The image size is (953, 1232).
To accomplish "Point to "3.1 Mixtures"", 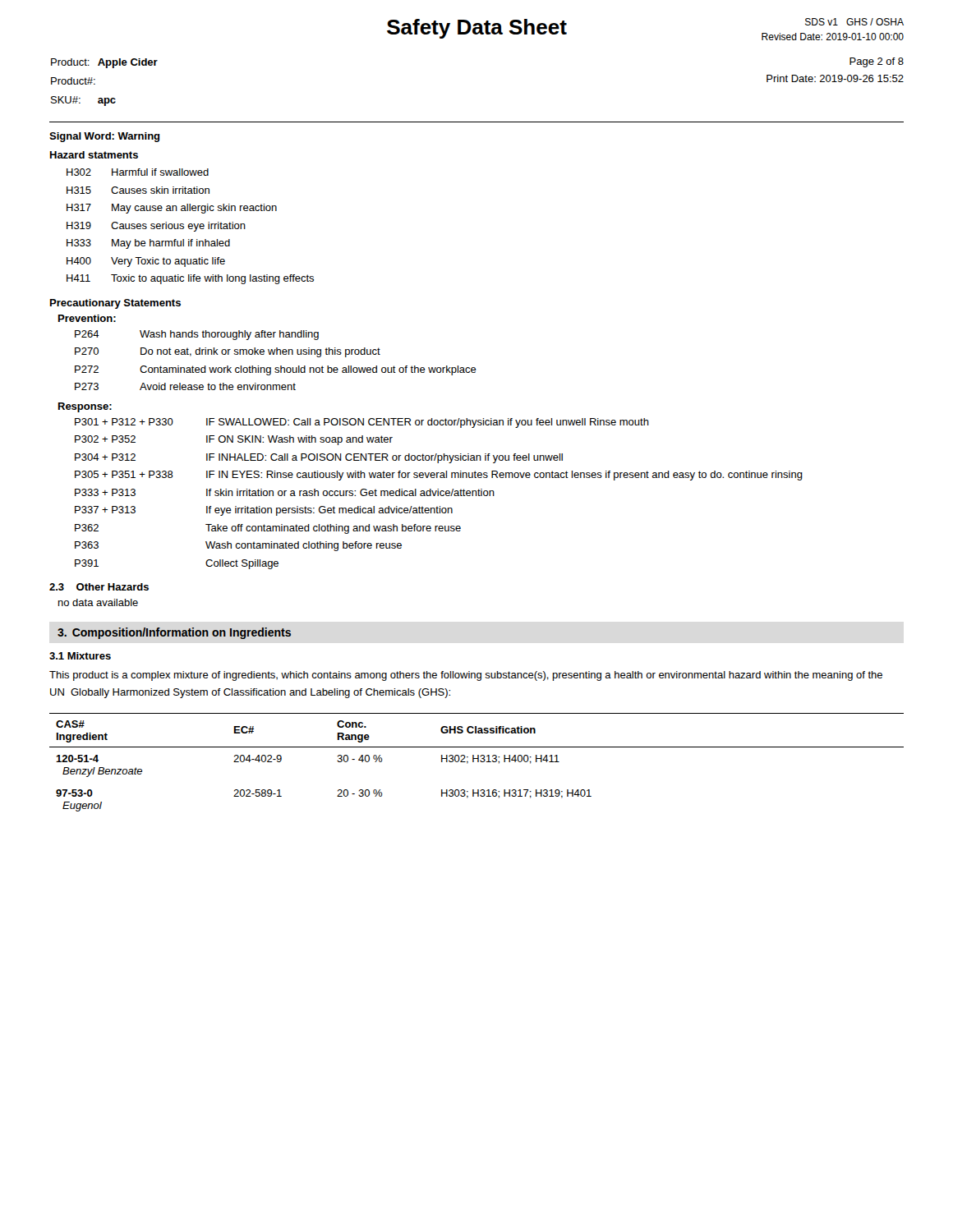I will pyautogui.click(x=80, y=656).
